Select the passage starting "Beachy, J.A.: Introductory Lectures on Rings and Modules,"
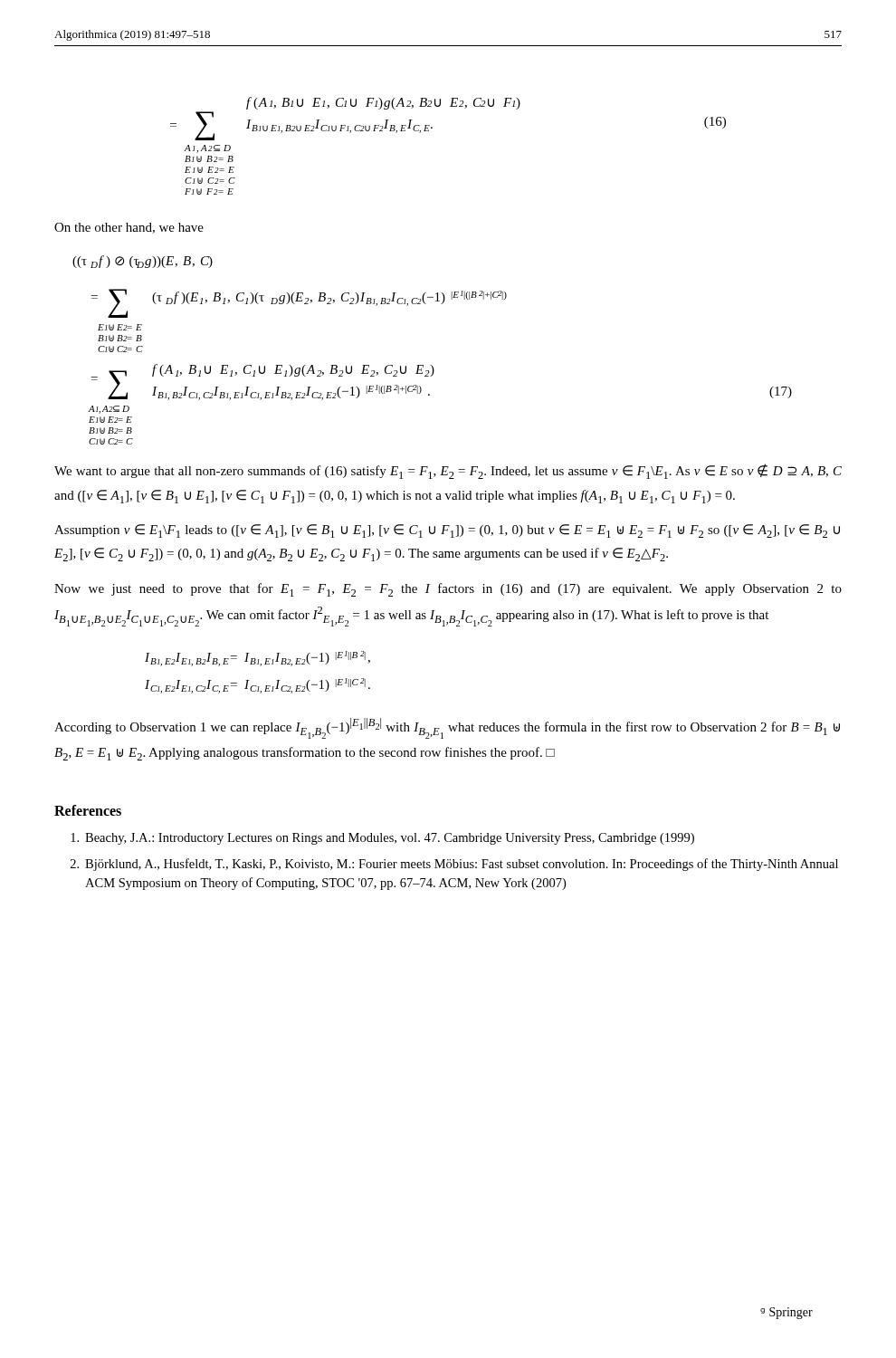 coord(448,838)
